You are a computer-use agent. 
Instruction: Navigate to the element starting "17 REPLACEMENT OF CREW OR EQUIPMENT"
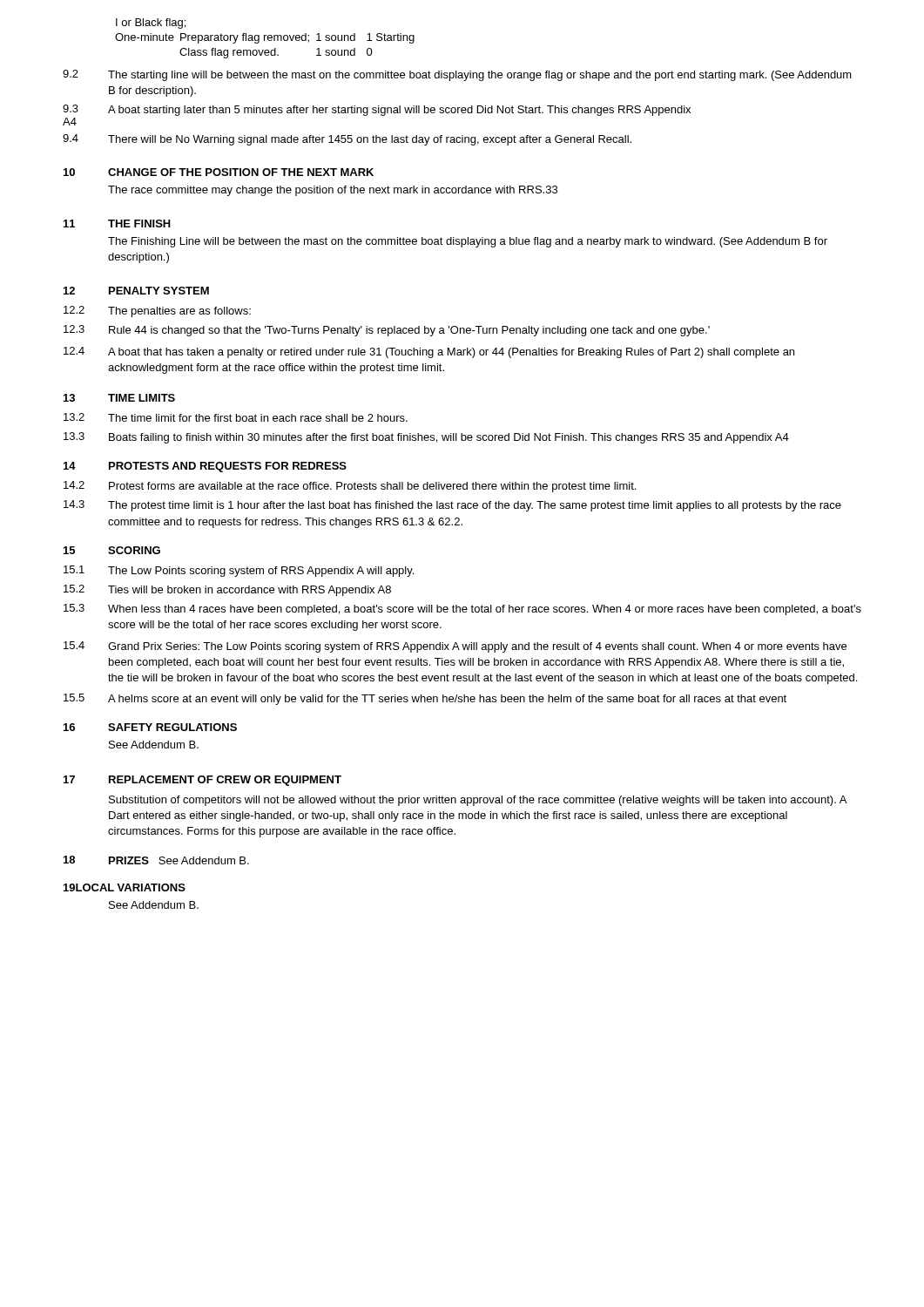click(x=202, y=779)
